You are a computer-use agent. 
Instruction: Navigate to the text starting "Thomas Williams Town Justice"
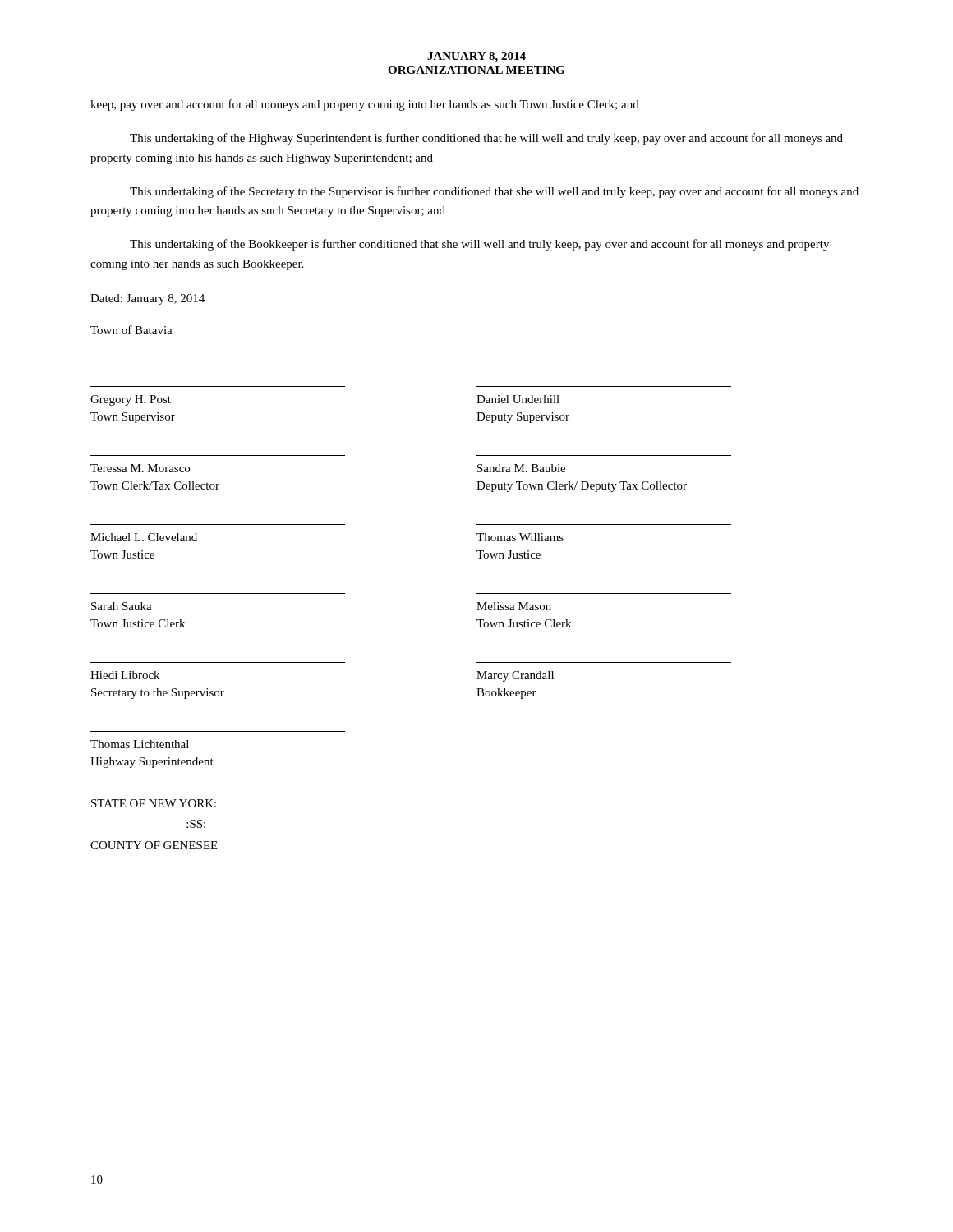coord(520,537)
